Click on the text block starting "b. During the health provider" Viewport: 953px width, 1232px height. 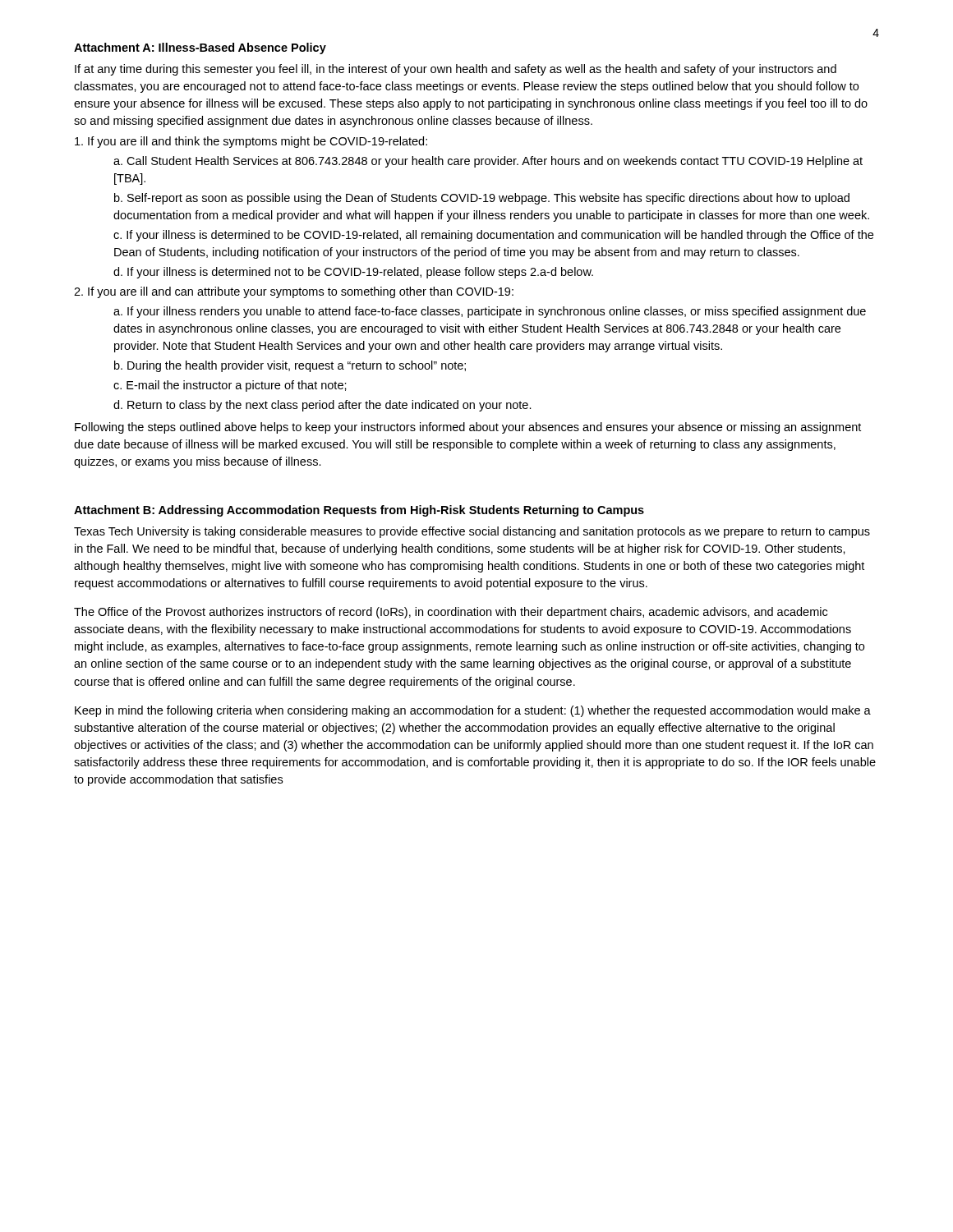coord(290,366)
